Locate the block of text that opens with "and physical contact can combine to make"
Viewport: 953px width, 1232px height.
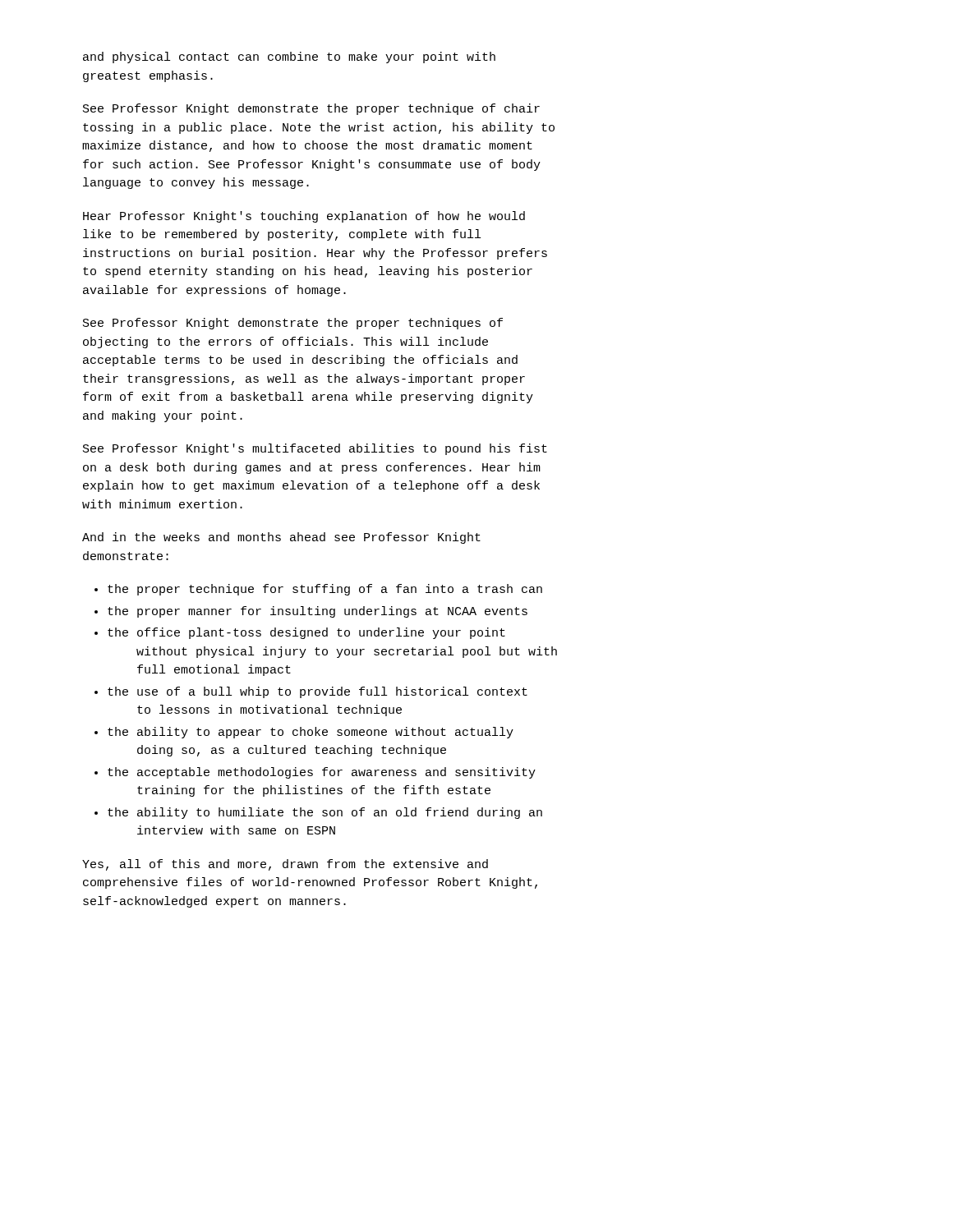tap(289, 67)
